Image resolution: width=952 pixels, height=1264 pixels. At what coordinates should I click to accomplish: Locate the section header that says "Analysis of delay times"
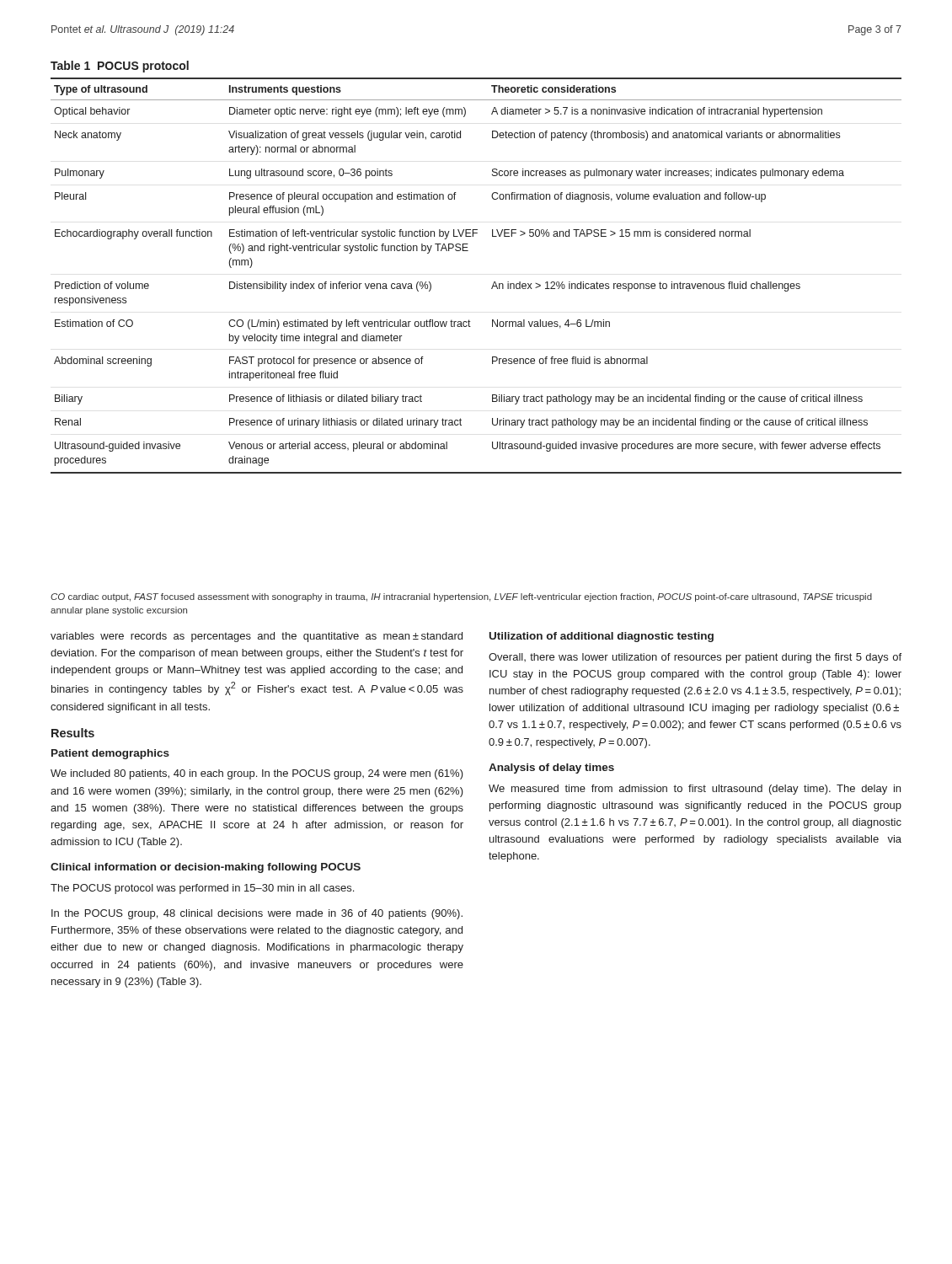(x=552, y=767)
